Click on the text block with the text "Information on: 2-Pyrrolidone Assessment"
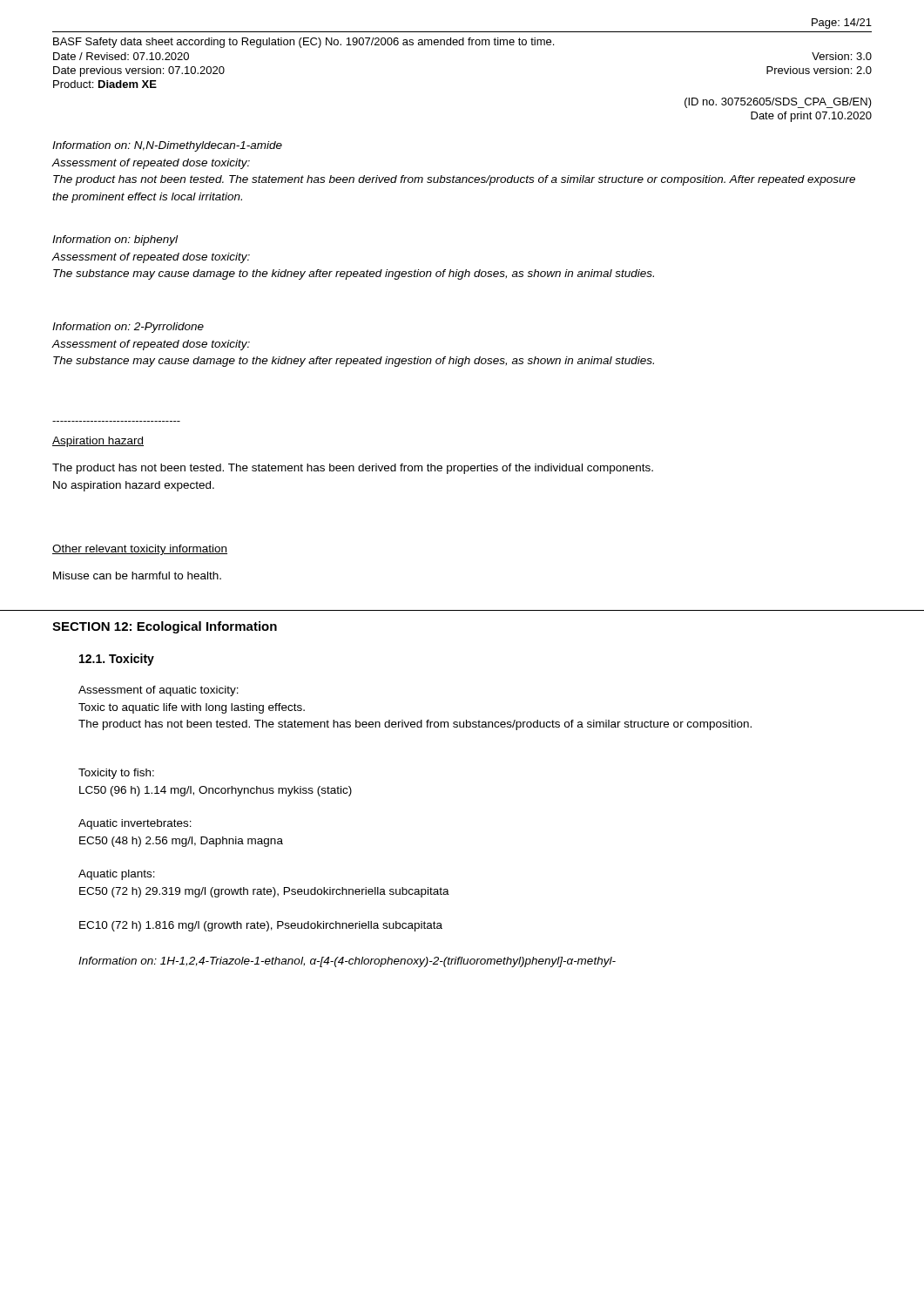Screen dimensions: 1307x924 [128, 328]
